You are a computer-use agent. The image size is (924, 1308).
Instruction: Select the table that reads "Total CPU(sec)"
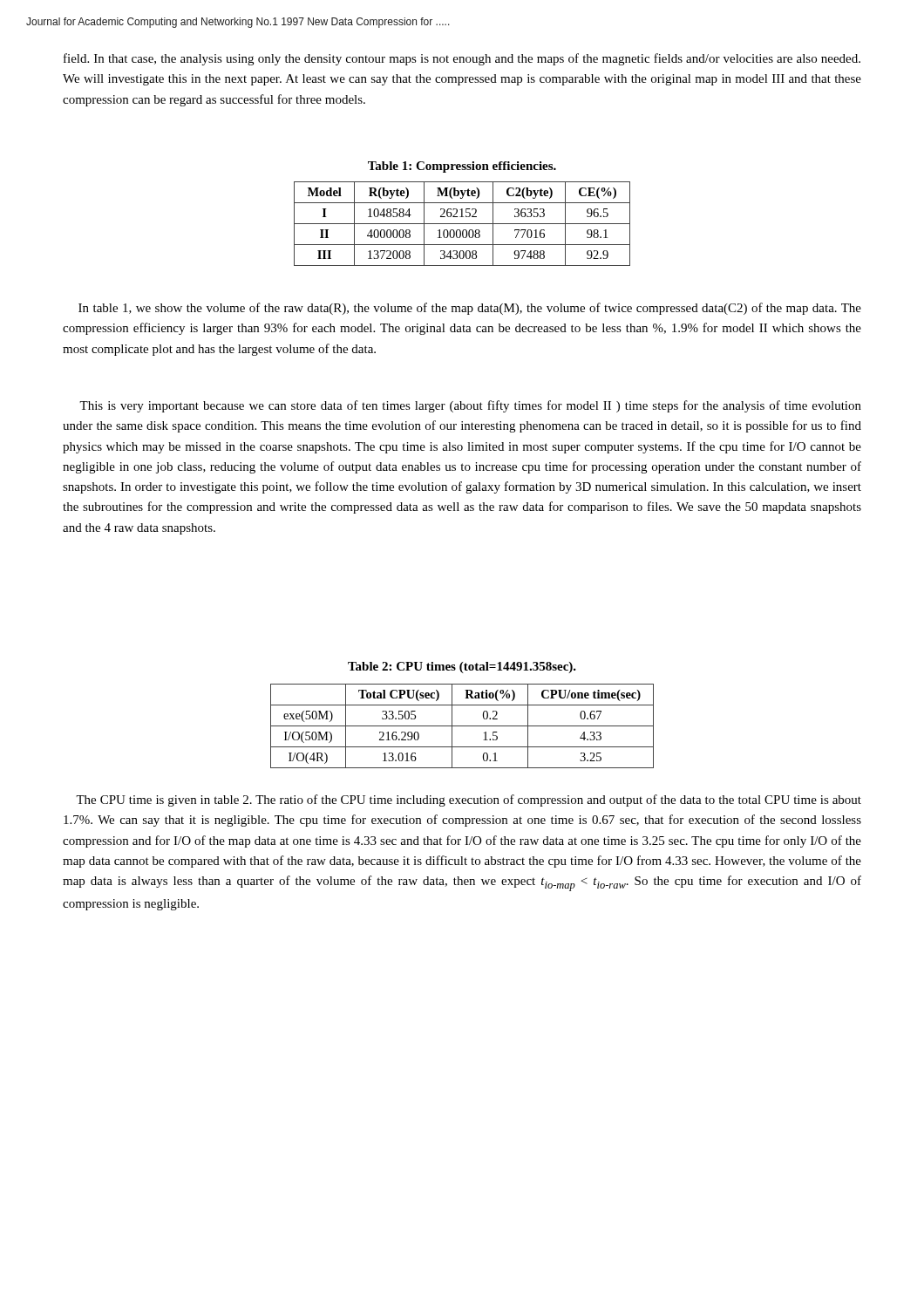[462, 726]
